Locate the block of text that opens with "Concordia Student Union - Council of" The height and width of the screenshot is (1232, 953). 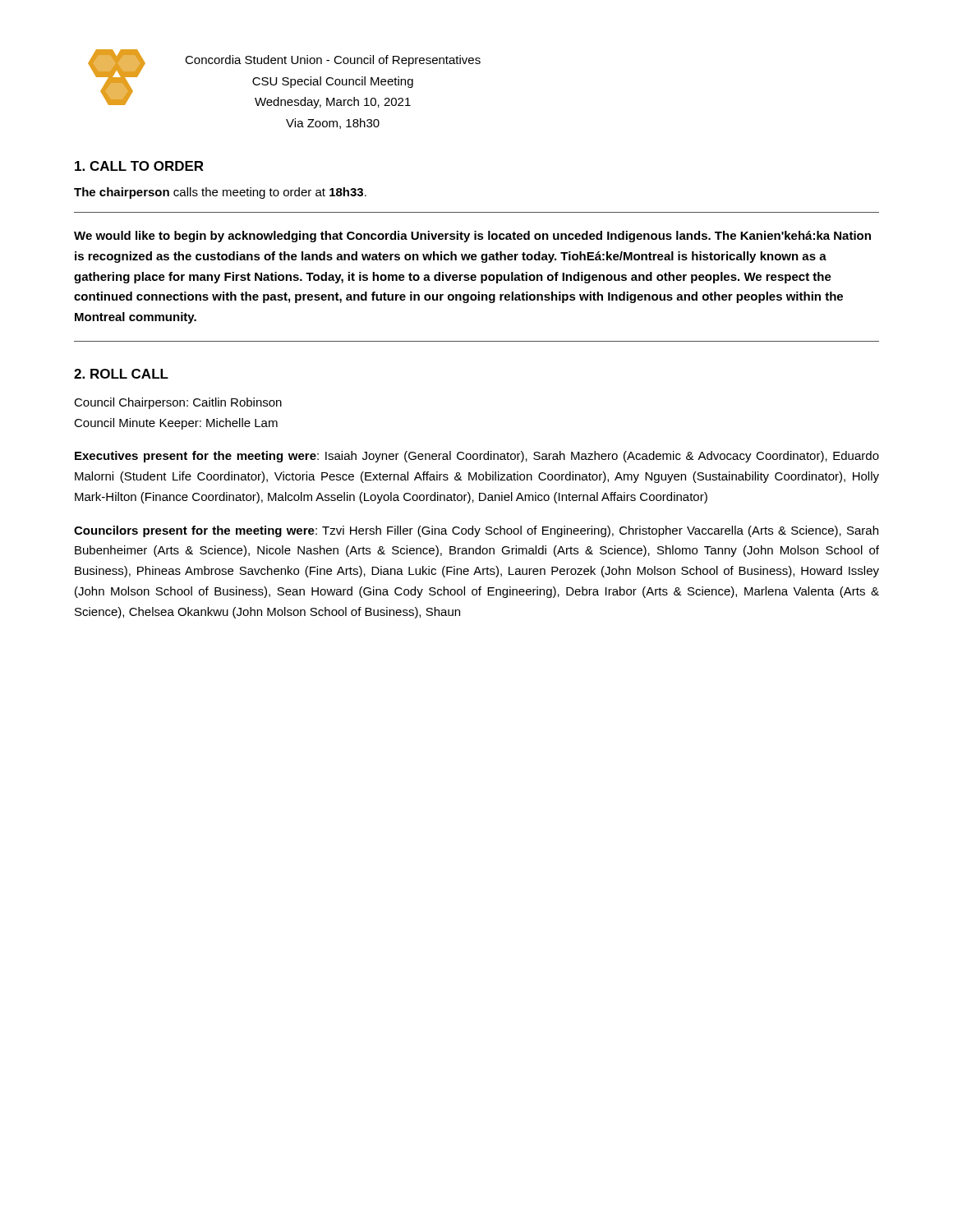333,91
